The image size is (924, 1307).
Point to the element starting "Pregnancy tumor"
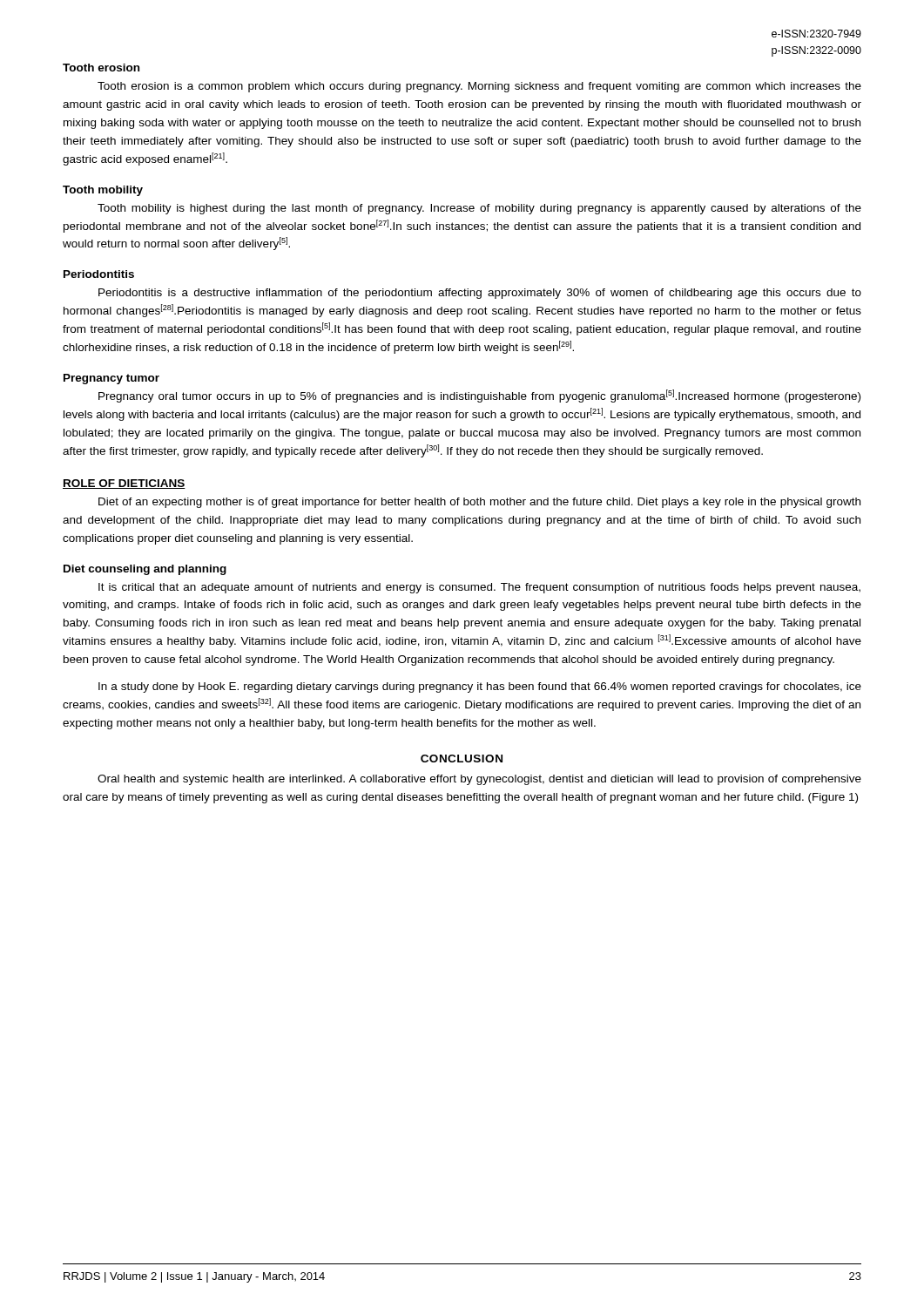pyautogui.click(x=111, y=378)
